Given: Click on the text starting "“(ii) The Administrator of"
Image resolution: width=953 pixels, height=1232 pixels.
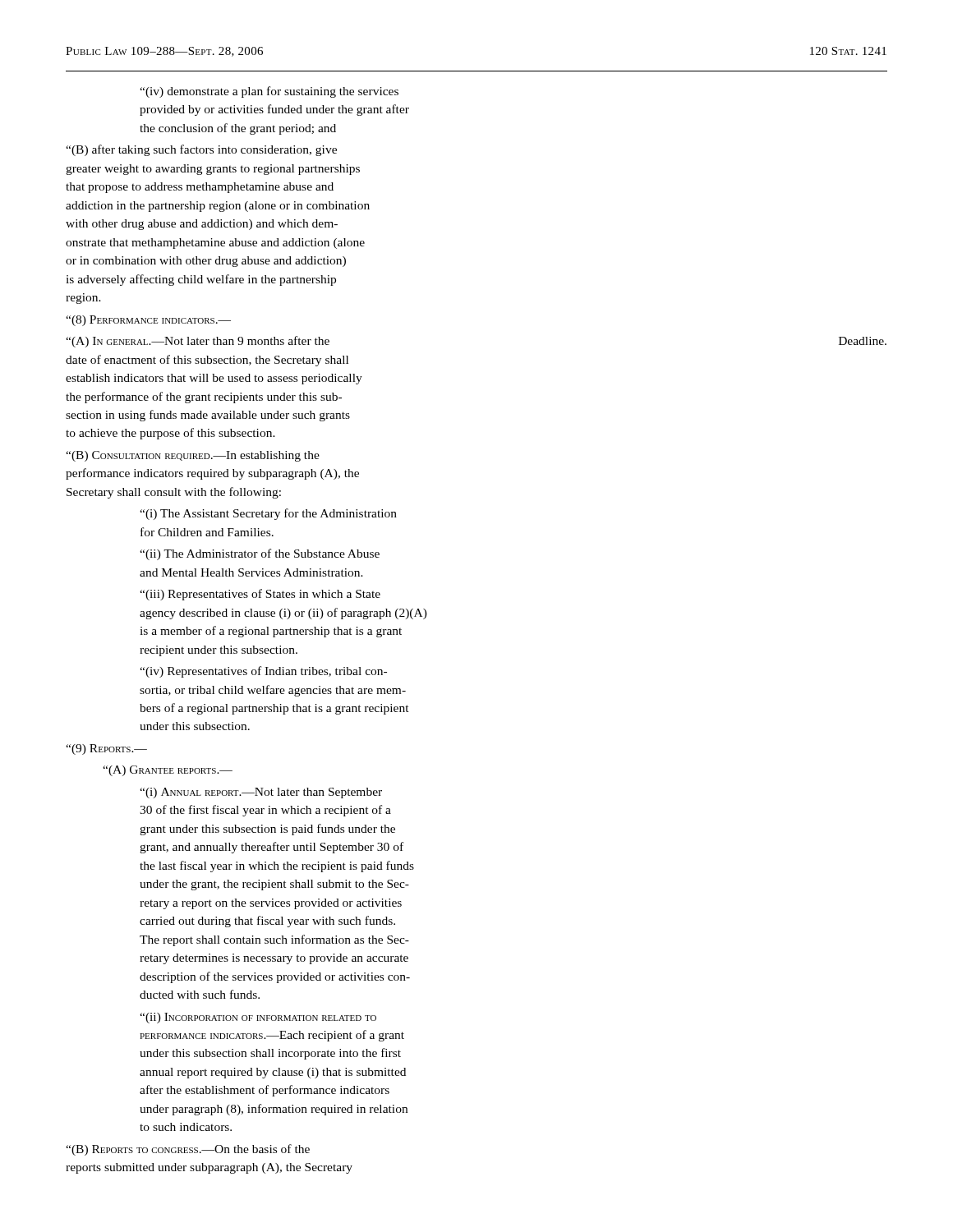Looking at the screenshot, I should 260,554.
